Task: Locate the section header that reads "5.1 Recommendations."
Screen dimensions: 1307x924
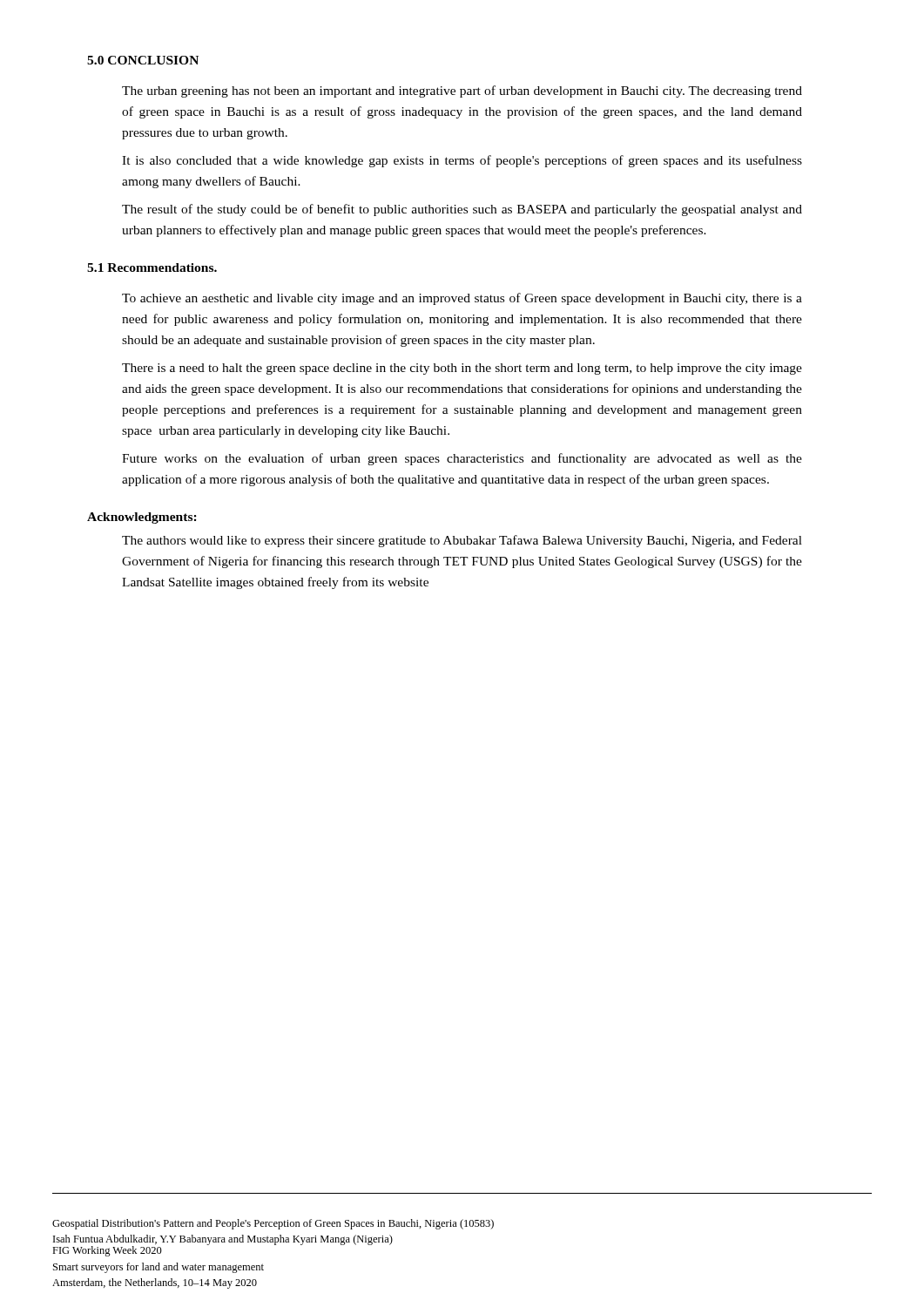Action: pos(152,267)
